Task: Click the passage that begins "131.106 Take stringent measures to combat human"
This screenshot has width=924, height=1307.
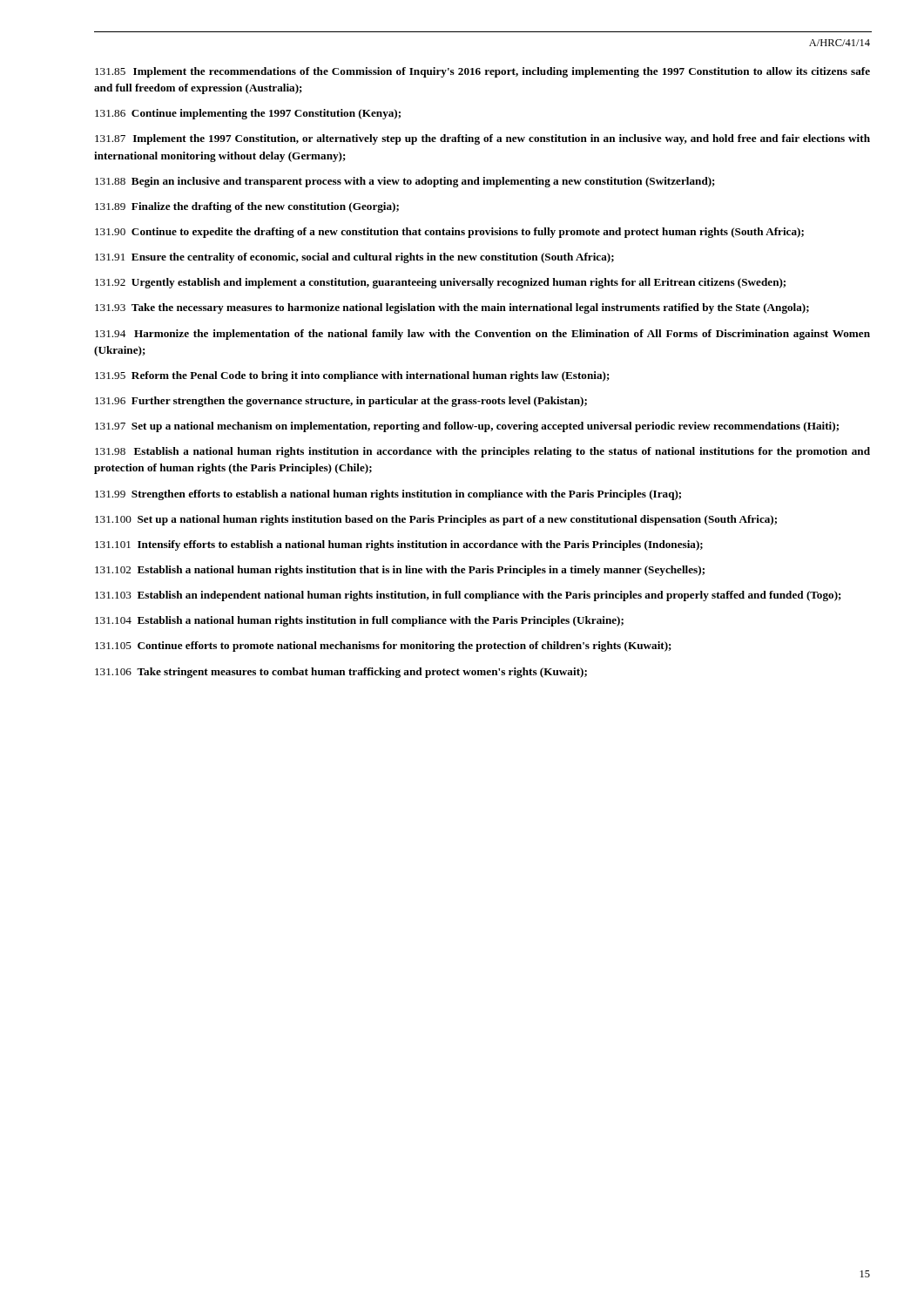Action: pos(341,671)
